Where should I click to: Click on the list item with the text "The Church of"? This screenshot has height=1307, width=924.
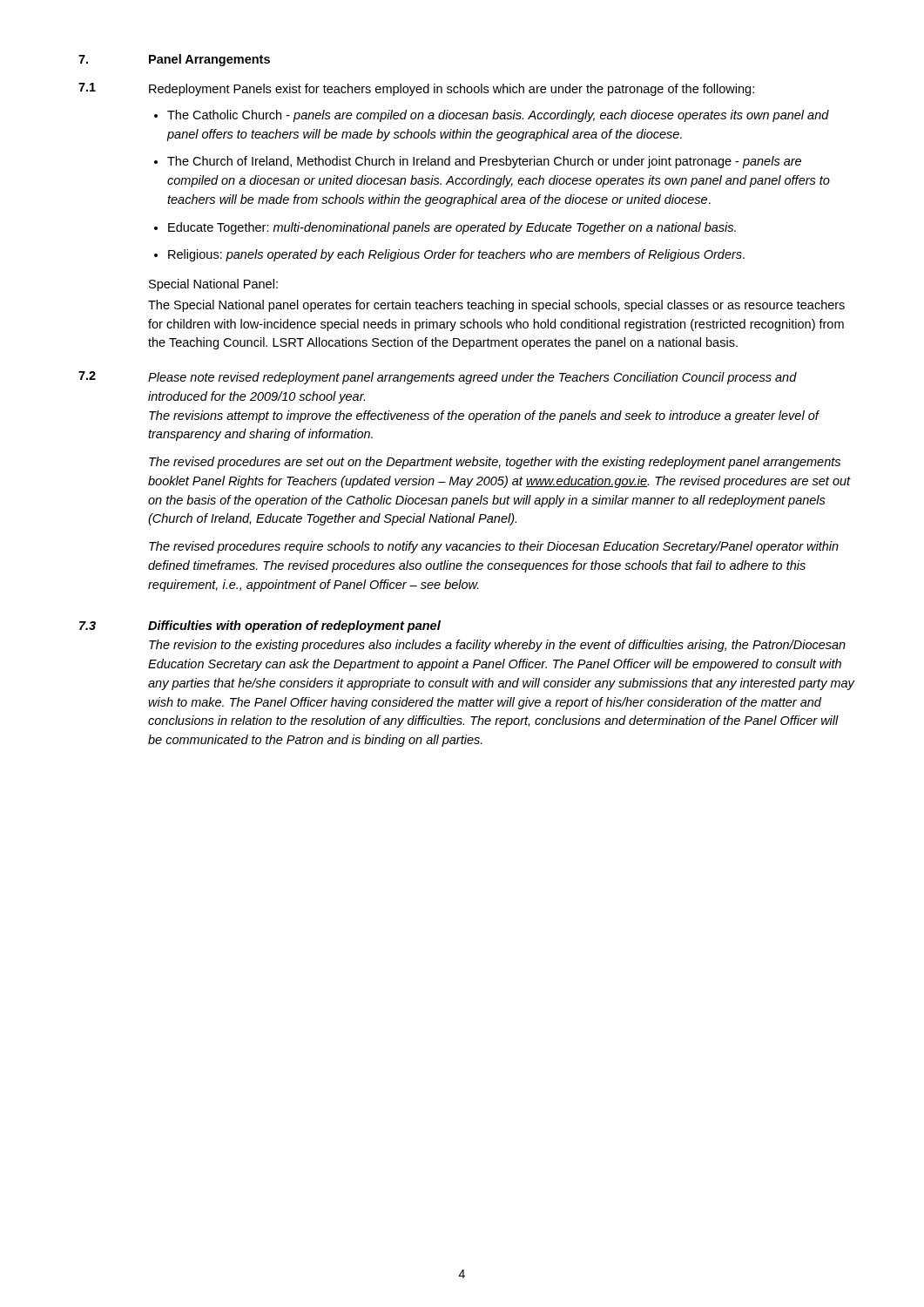[x=511, y=181]
